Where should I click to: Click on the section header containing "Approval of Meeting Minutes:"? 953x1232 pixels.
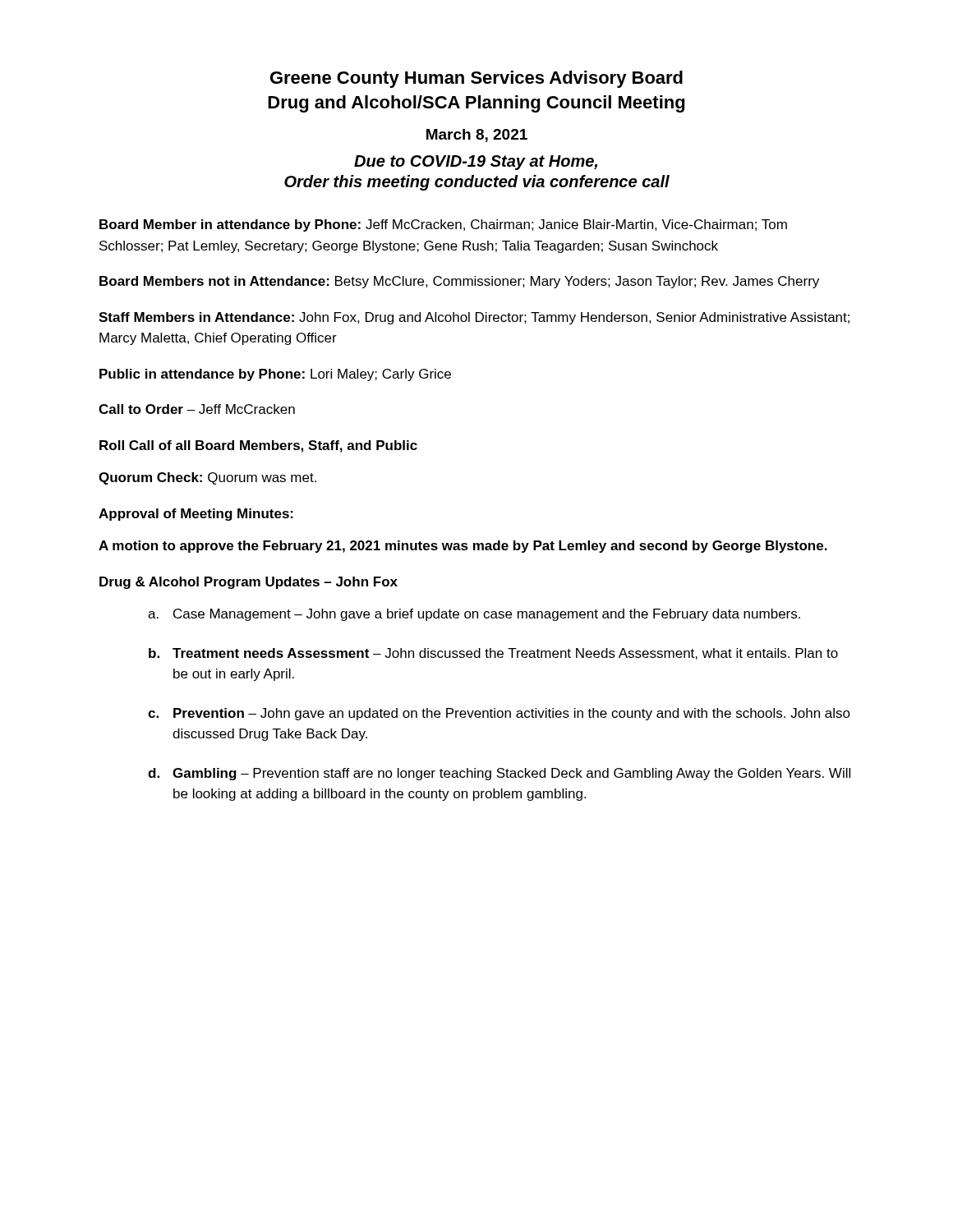point(196,514)
